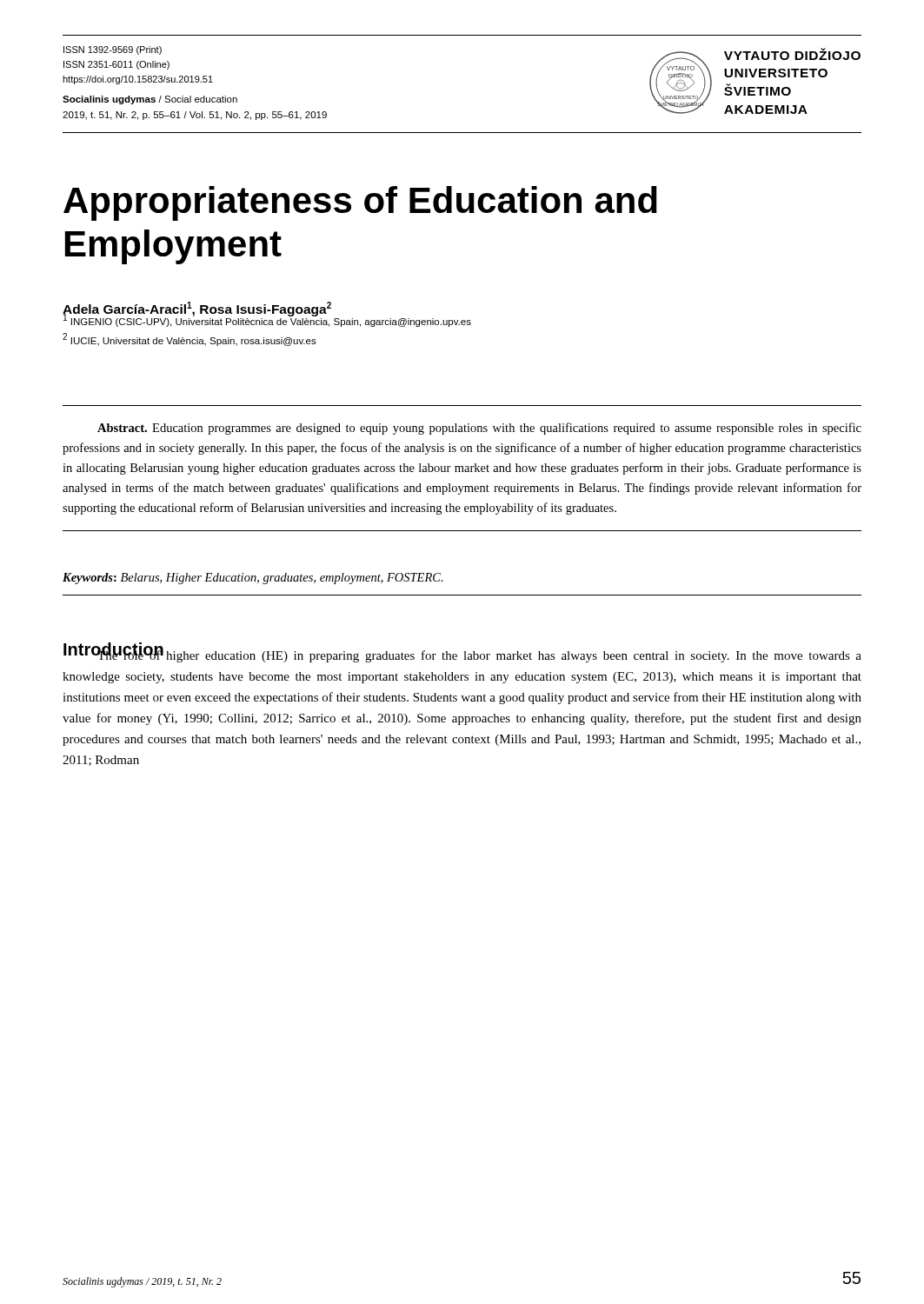Find the block on this page that starts "The role of higher education"

coord(462,708)
